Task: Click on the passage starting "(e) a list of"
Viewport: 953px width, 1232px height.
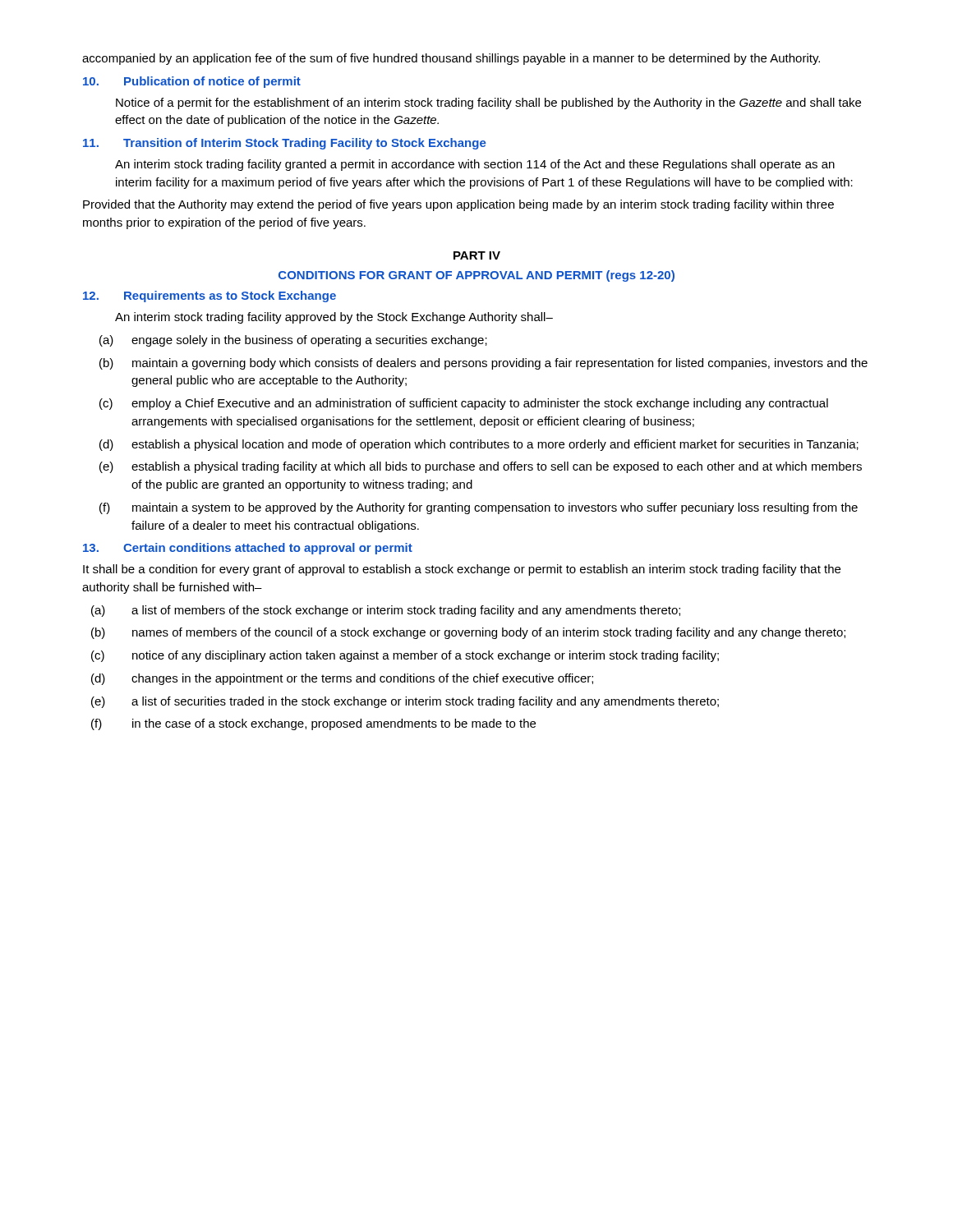Action: point(476,701)
